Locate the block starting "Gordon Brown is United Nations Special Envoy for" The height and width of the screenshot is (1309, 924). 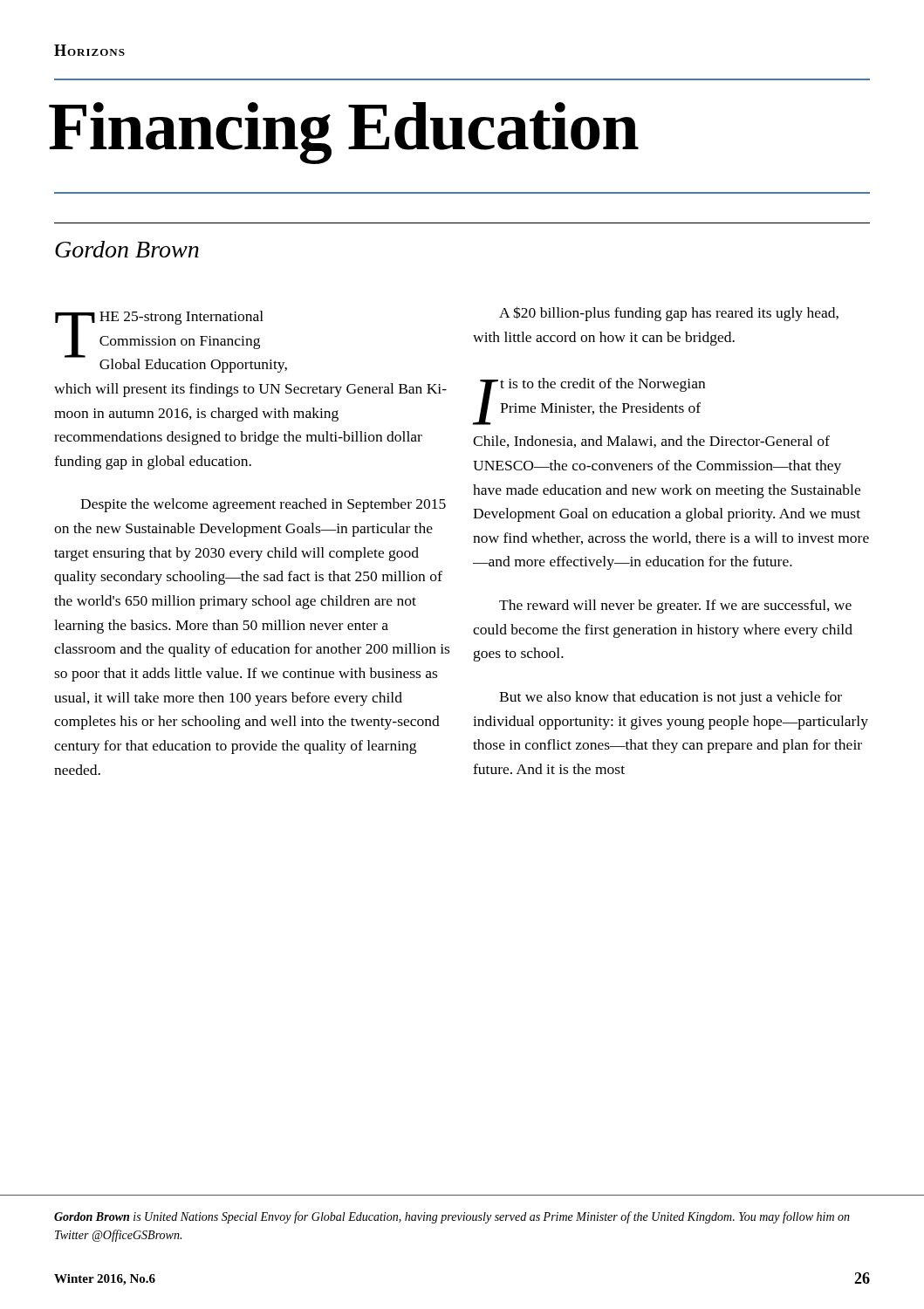coord(452,1226)
